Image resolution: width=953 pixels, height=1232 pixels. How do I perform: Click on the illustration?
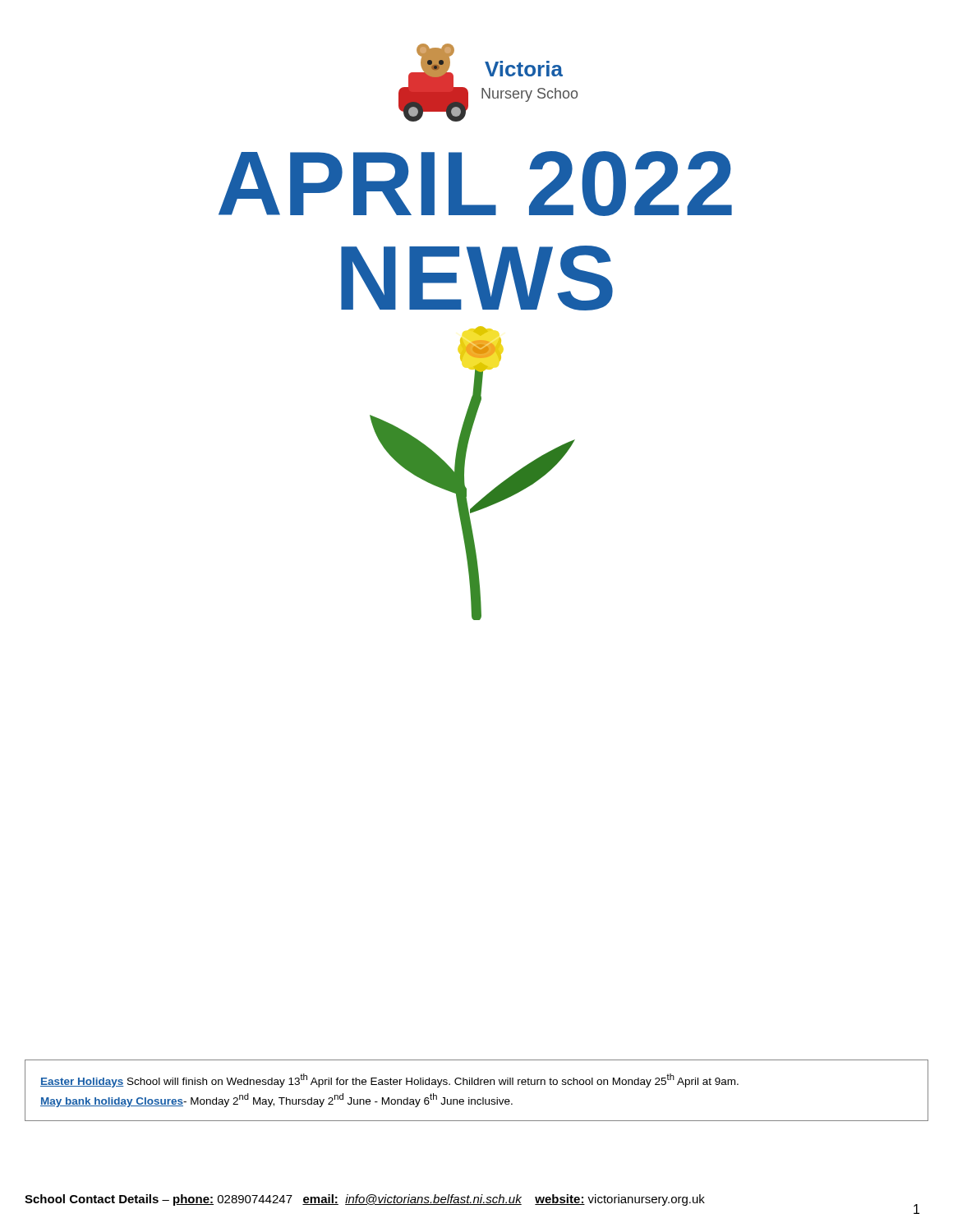[x=476, y=472]
